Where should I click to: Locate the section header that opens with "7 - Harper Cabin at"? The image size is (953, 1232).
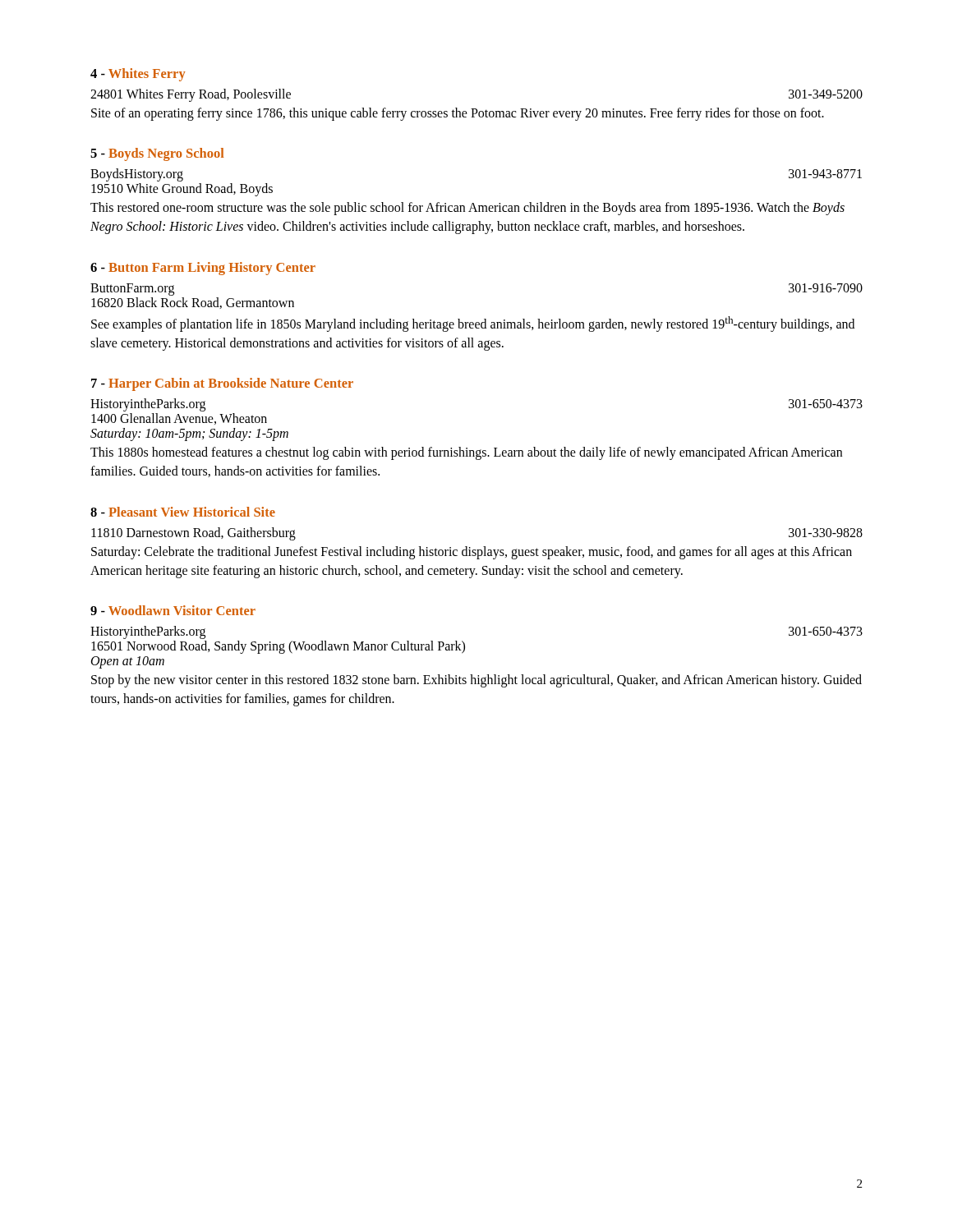222,383
